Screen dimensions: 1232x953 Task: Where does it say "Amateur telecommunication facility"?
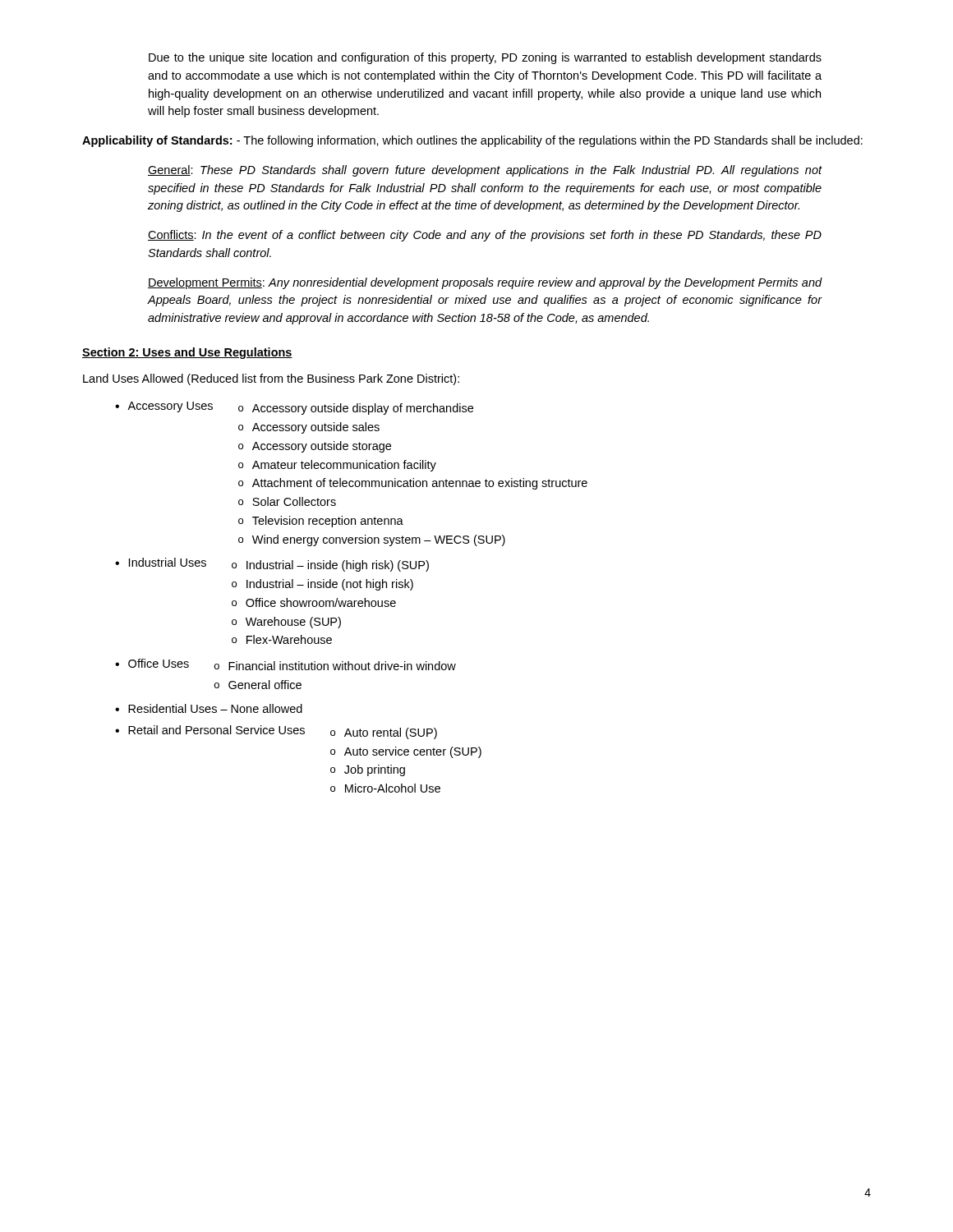344,464
